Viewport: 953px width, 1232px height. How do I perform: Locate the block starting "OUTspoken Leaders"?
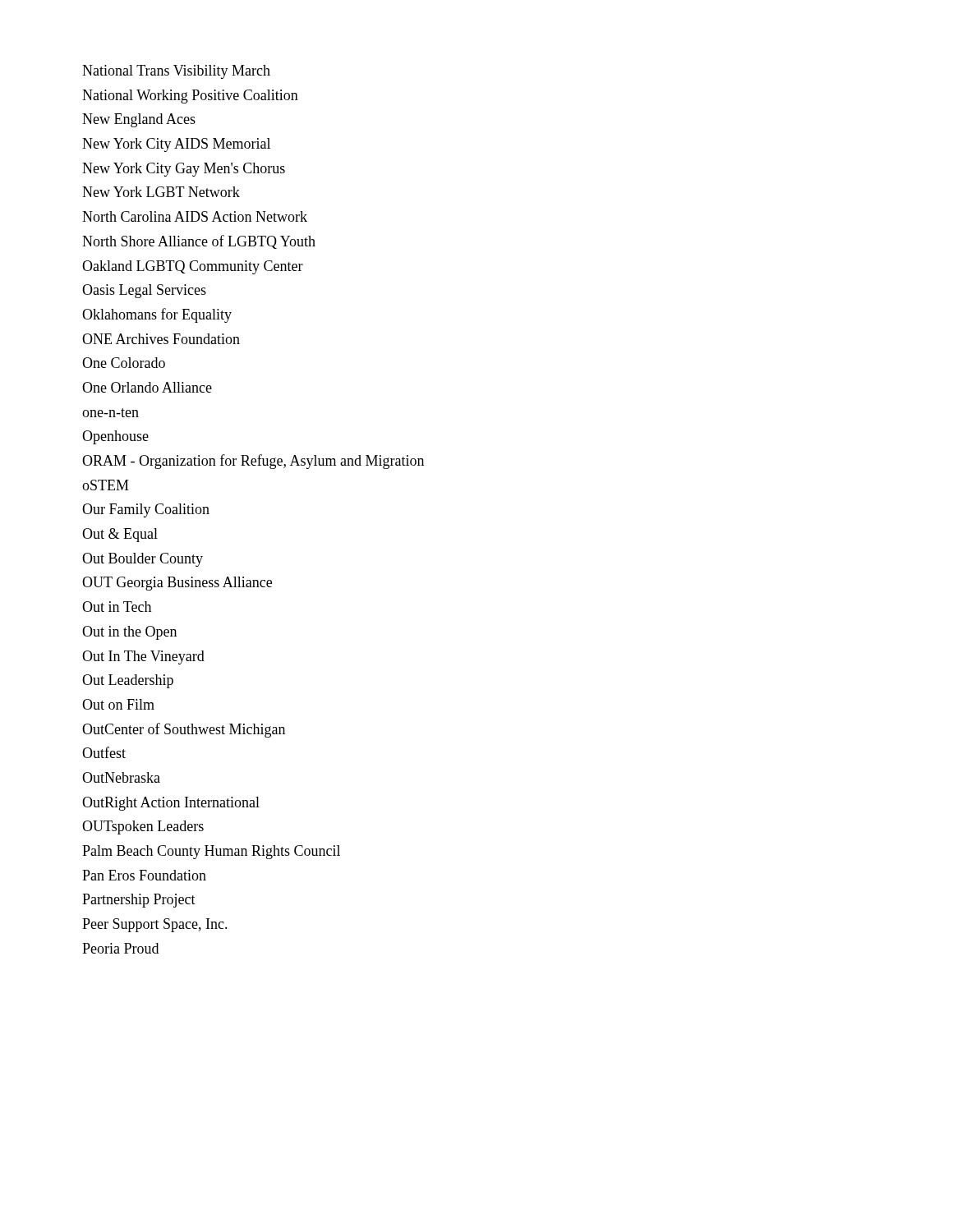[x=143, y=826]
